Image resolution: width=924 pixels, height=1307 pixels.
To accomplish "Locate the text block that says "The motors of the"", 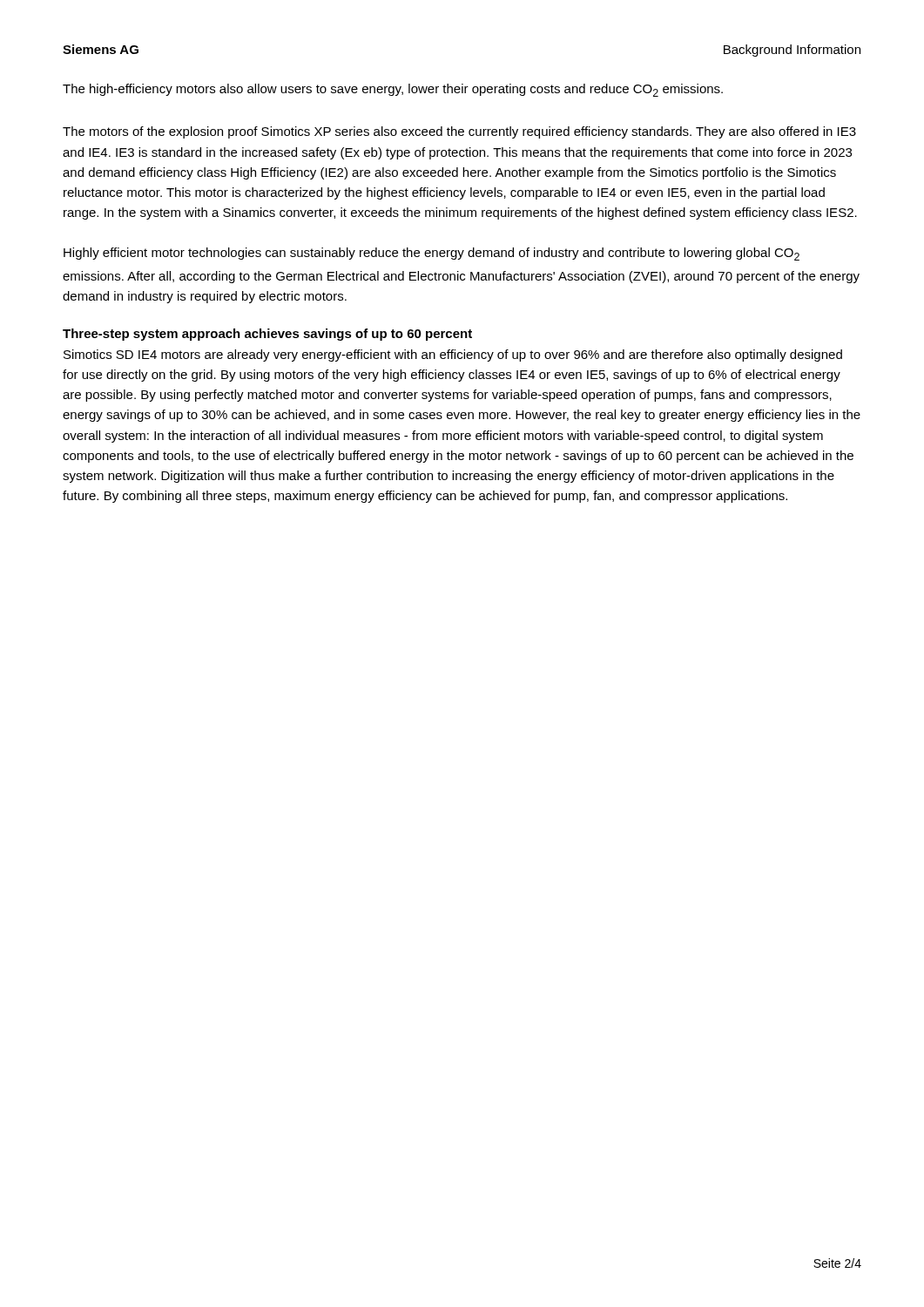I will 460,172.
